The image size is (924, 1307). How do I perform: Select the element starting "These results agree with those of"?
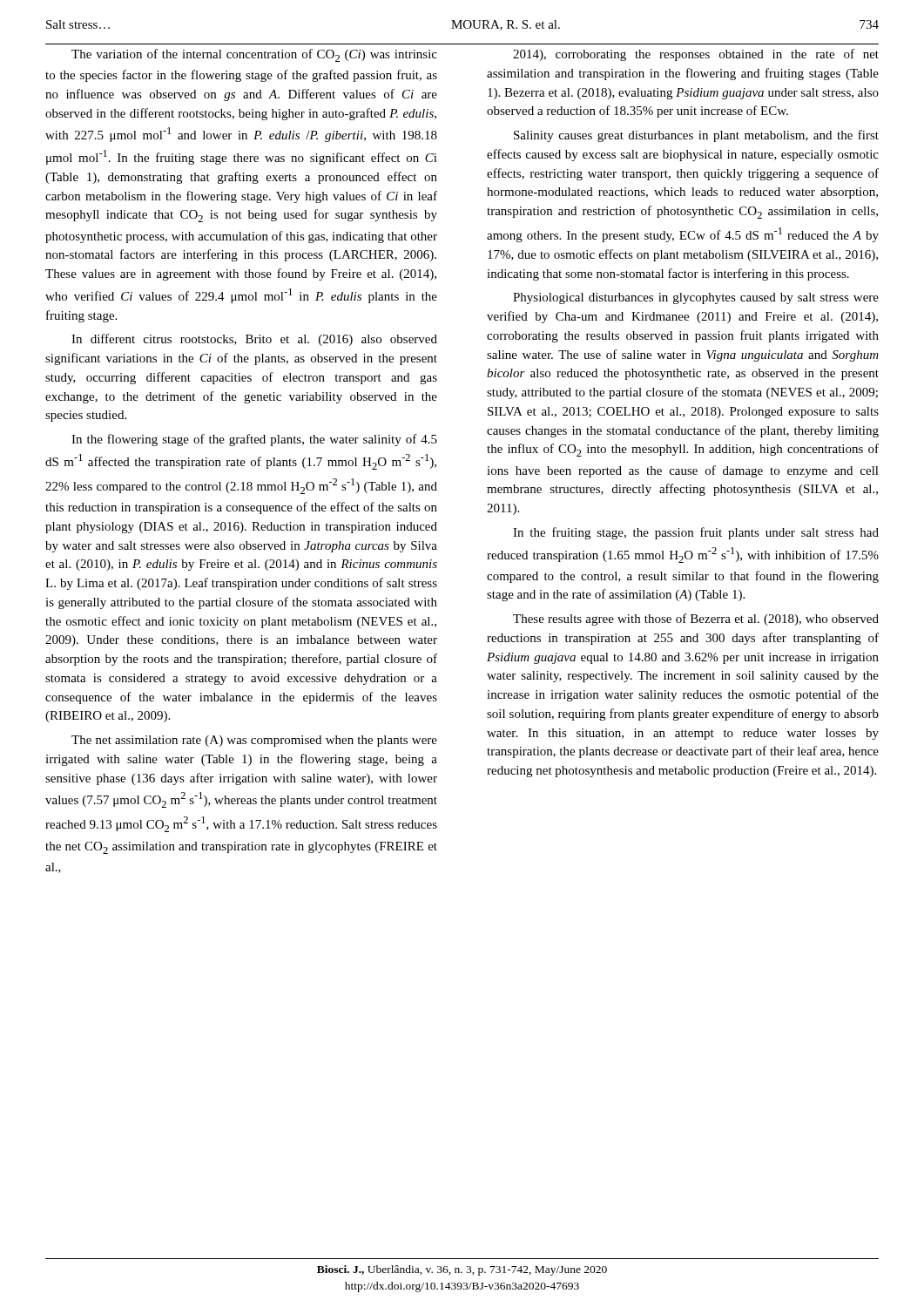pyautogui.click(x=683, y=695)
